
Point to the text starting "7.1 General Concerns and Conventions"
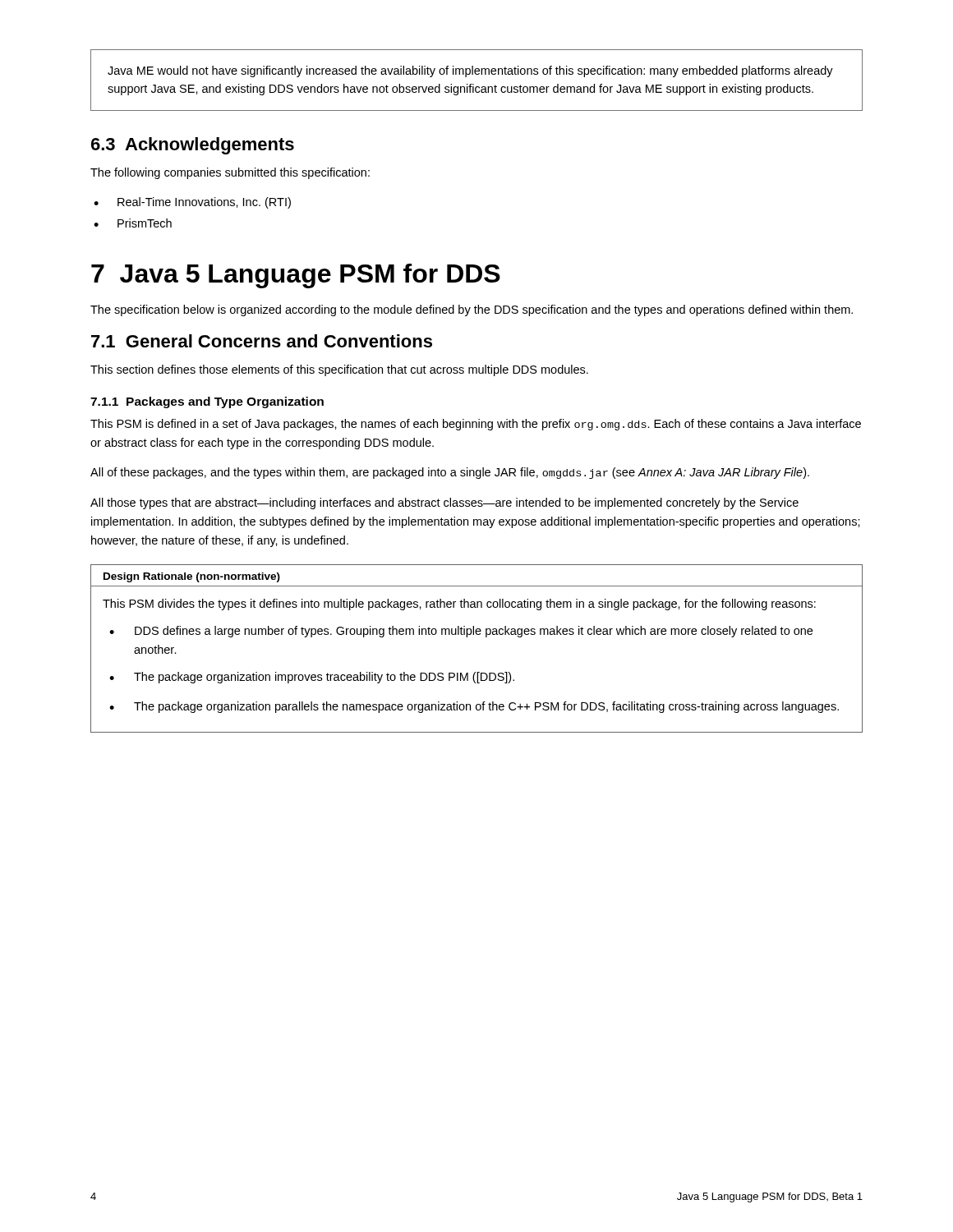point(262,341)
